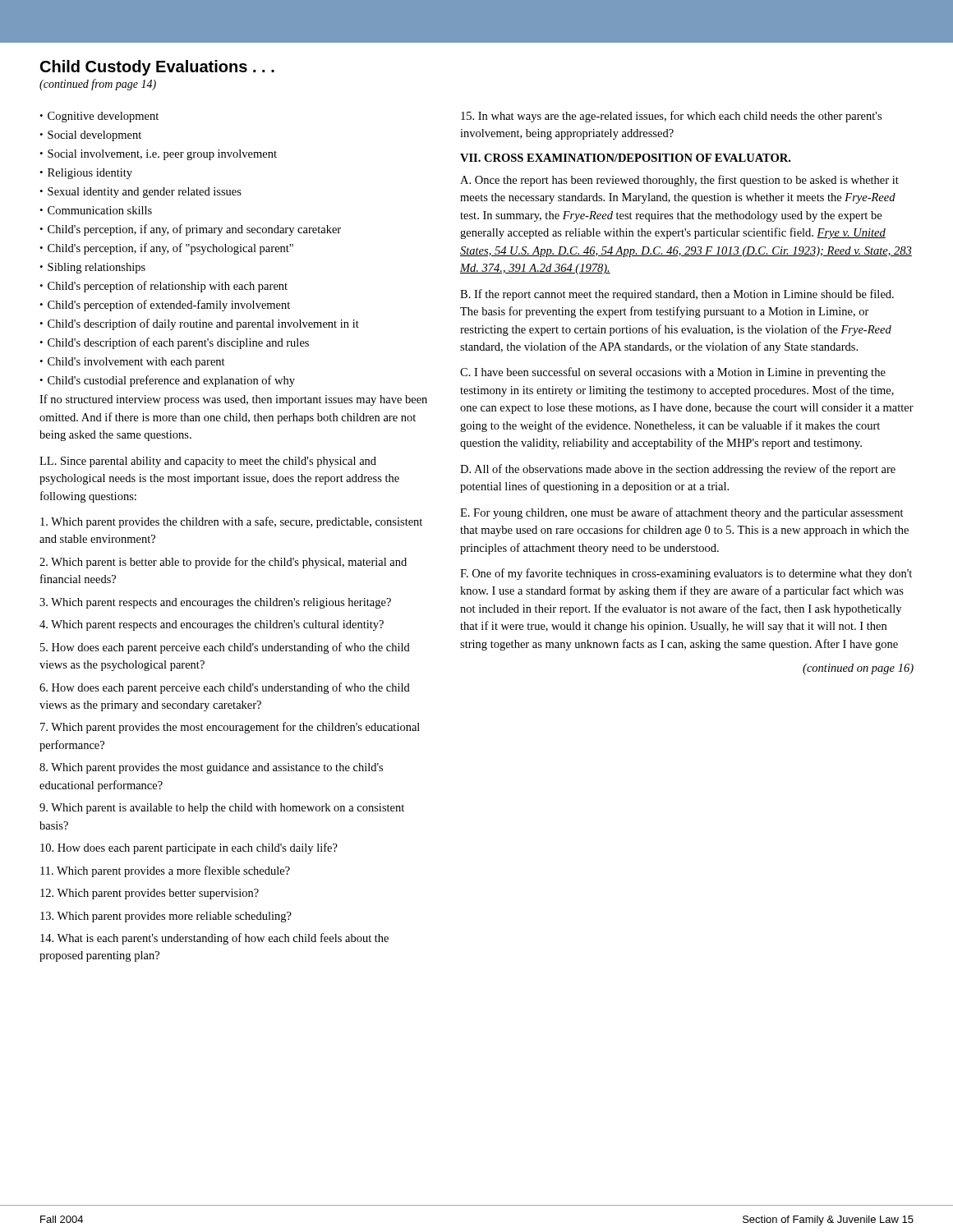Image resolution: width=953 pixels, height=1232 pixels.
Task: Find the text block starting "VII. CROSS EXAMINATION/DEPOSITION OF EVALUATOR."
Action: pos(626,158)
